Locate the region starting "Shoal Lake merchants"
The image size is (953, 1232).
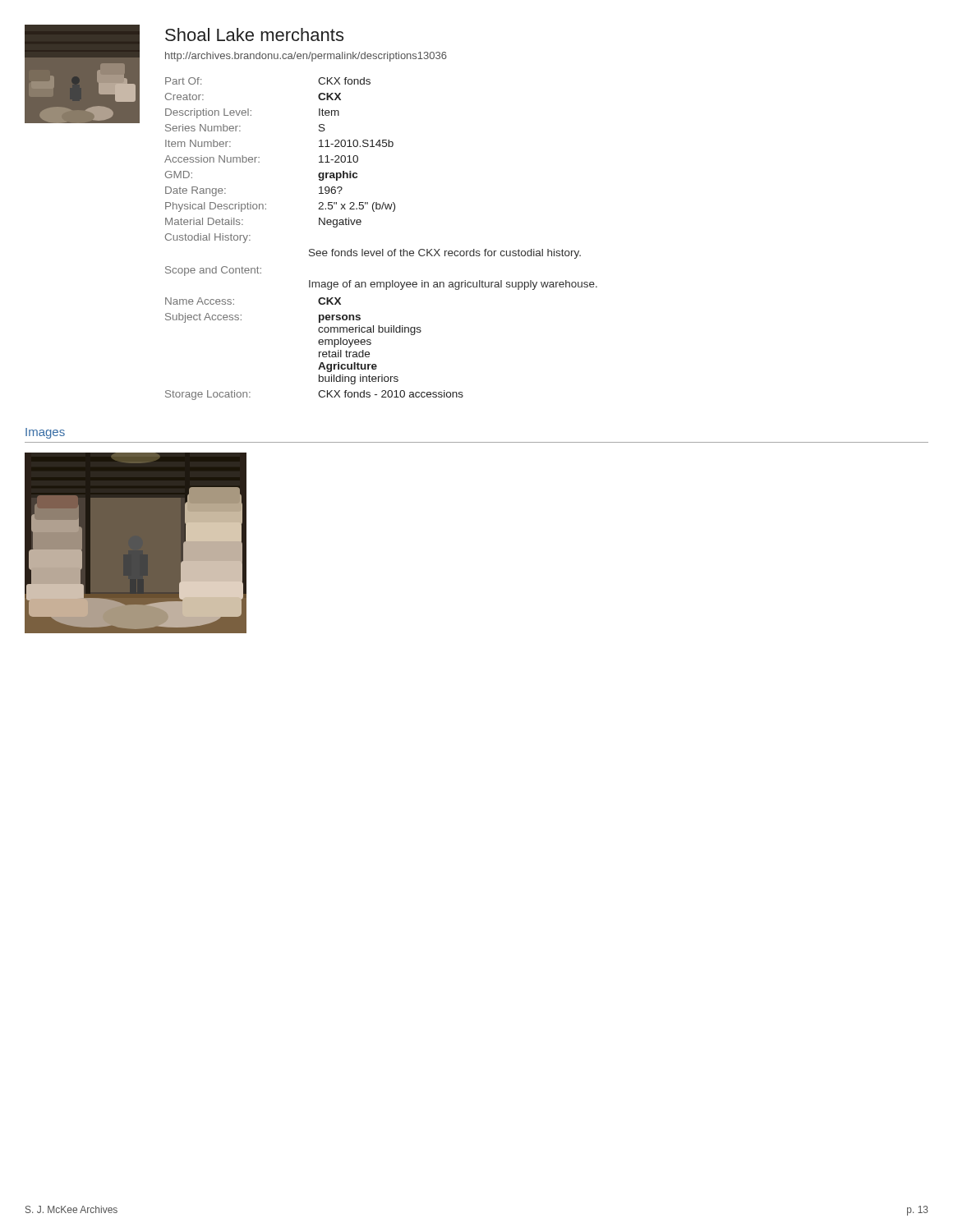click(254, 35)
